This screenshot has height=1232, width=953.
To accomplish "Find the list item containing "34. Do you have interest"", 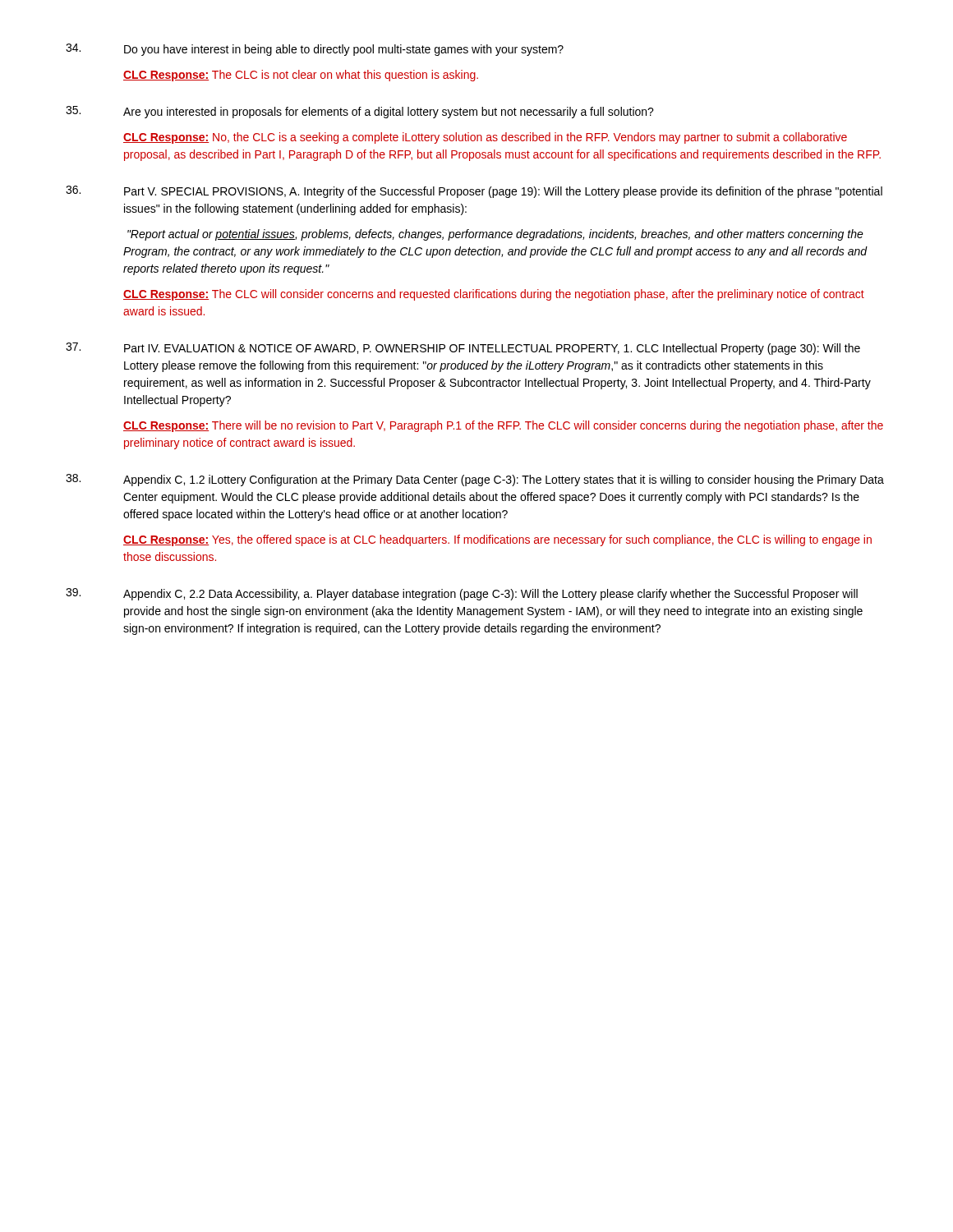I will point(476,67).
